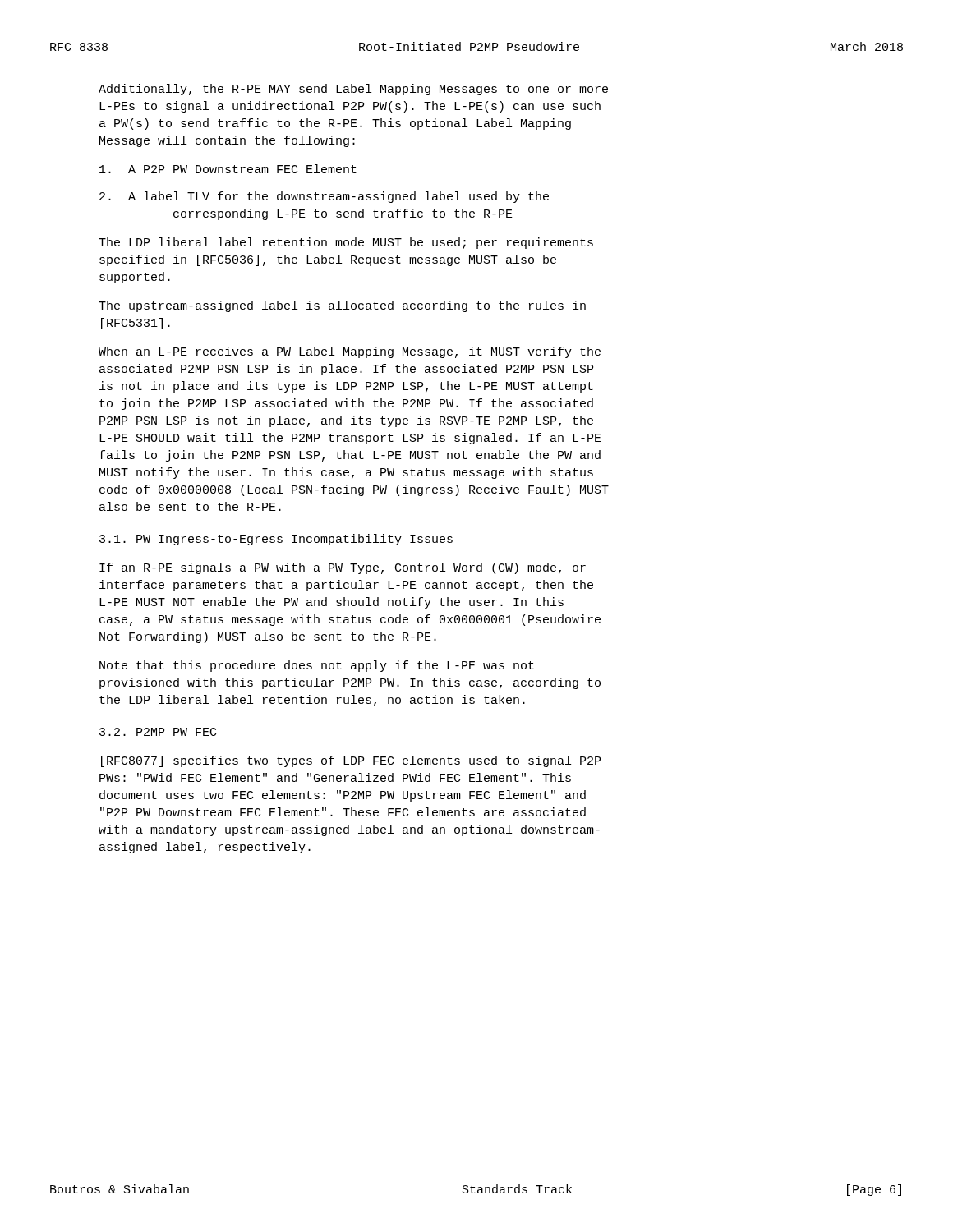This screenshot has height=1232, width=953.
Task: Select the text block containing "[RFC8077] specifies two types of"
Action: (350, 805)
